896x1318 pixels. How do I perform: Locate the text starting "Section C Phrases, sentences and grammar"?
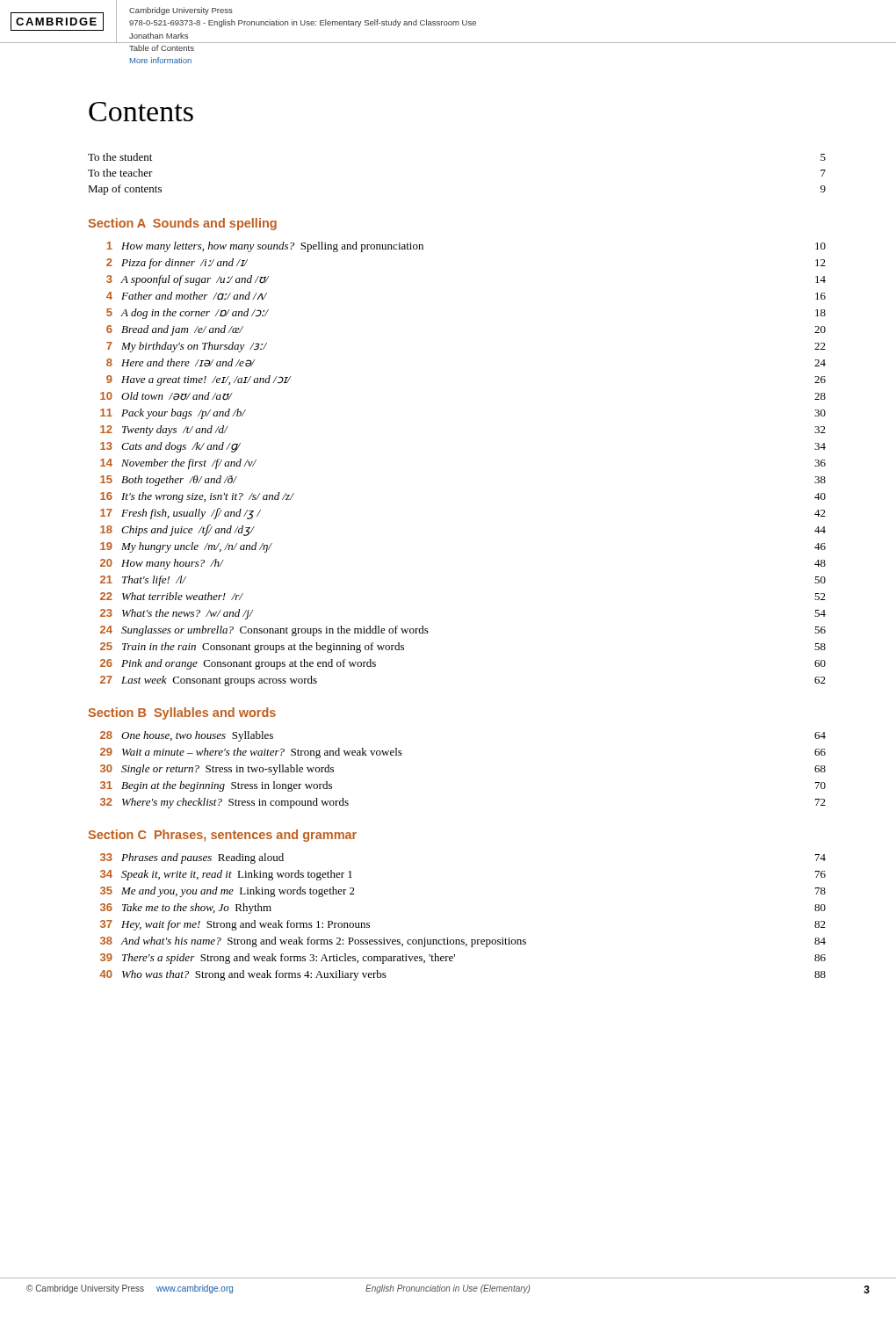(x=222, y=835)
